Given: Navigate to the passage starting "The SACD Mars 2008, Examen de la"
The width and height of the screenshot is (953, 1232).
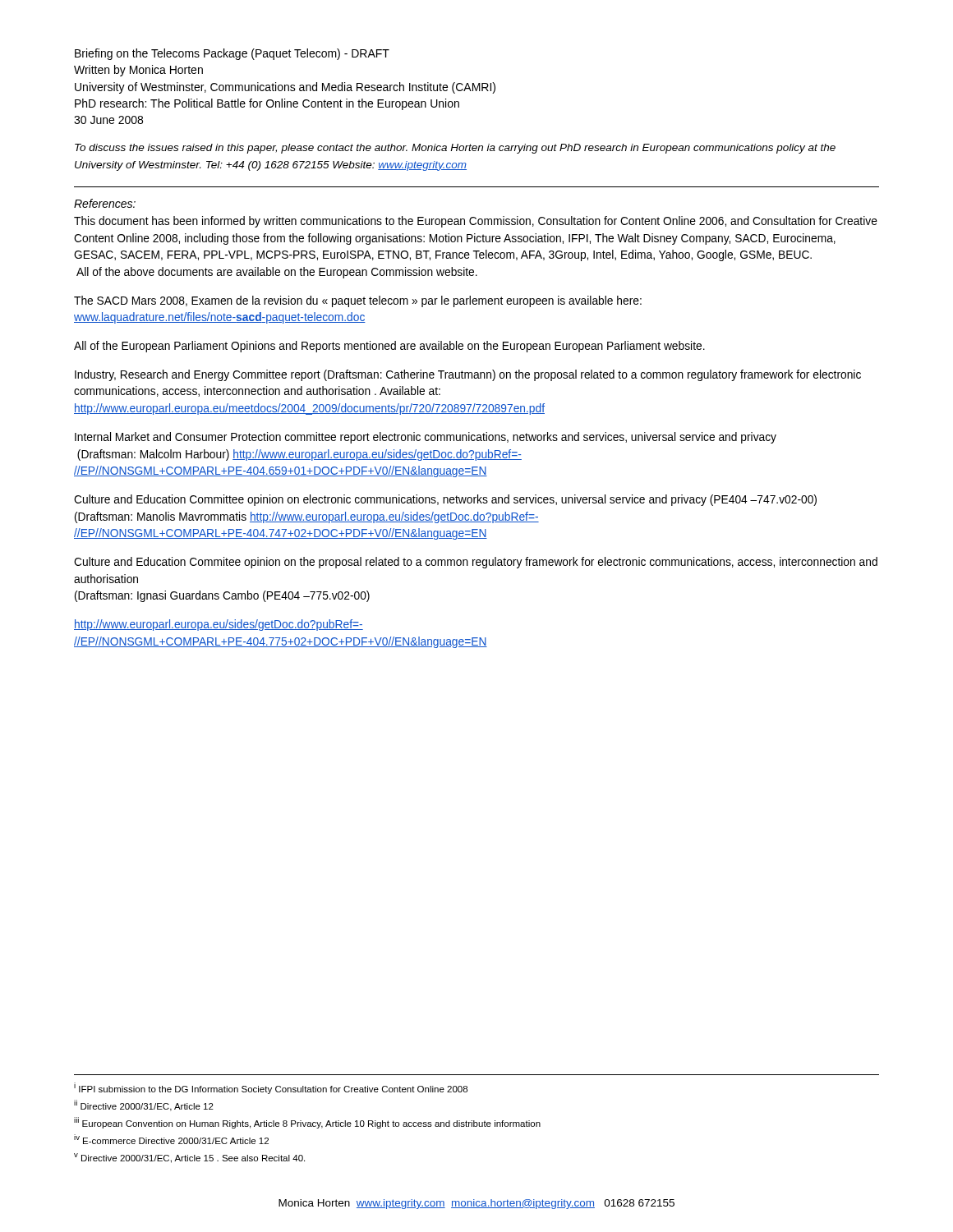Looking at the screenshot, I should coord(358,309).
